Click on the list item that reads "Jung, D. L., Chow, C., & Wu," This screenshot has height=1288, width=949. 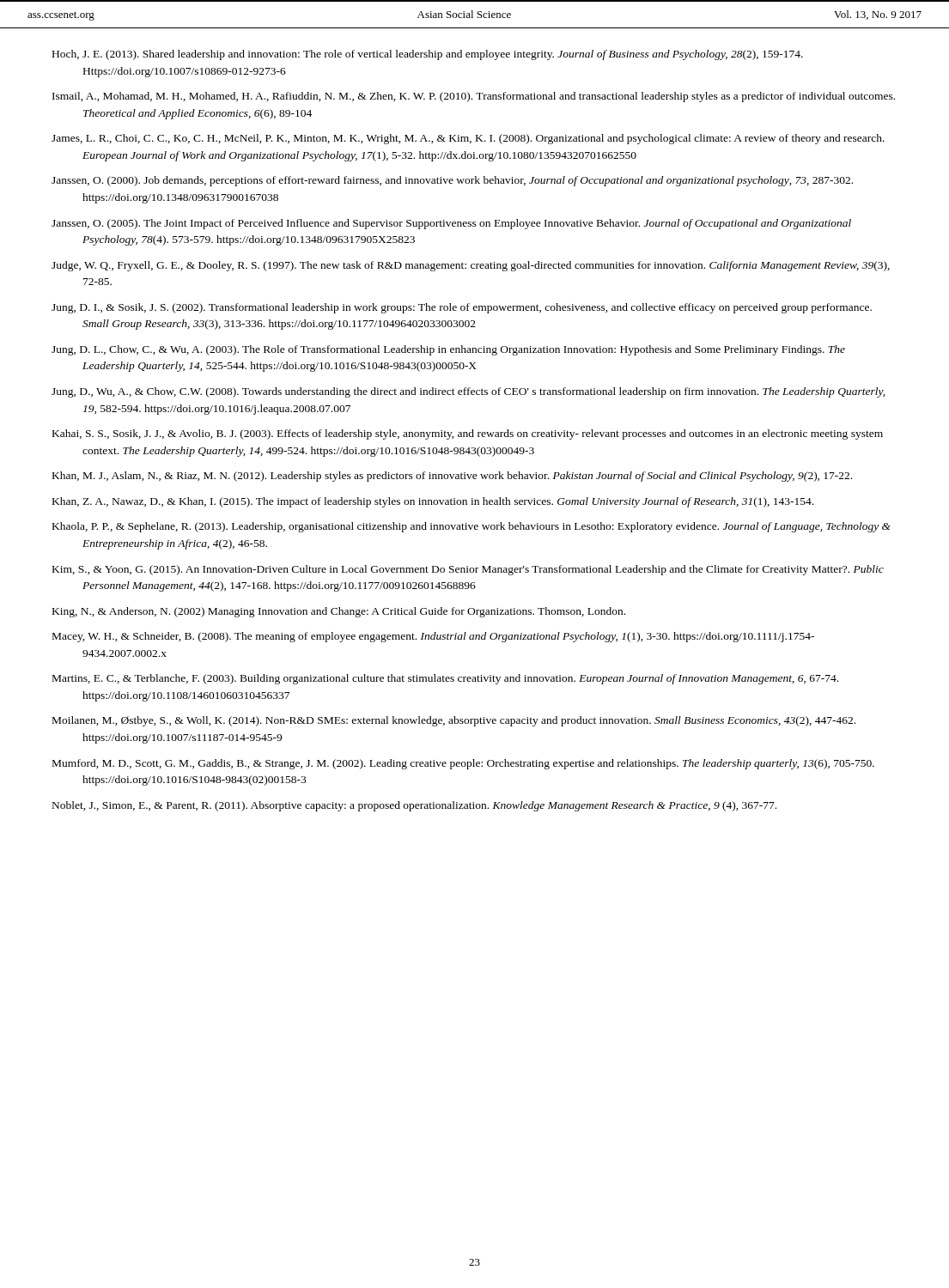pos(448,357)
